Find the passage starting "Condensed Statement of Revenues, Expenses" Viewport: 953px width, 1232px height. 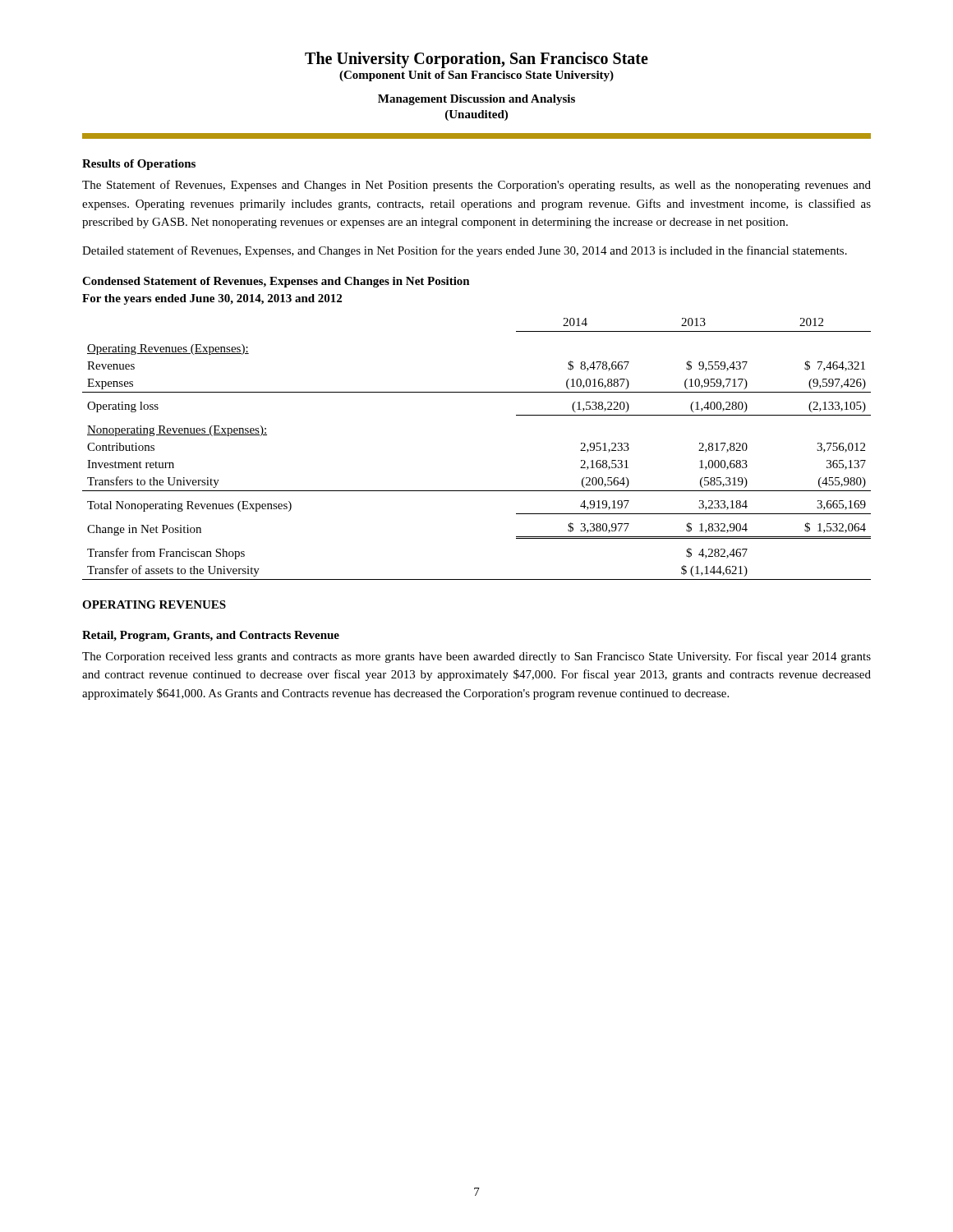(276, 281)
